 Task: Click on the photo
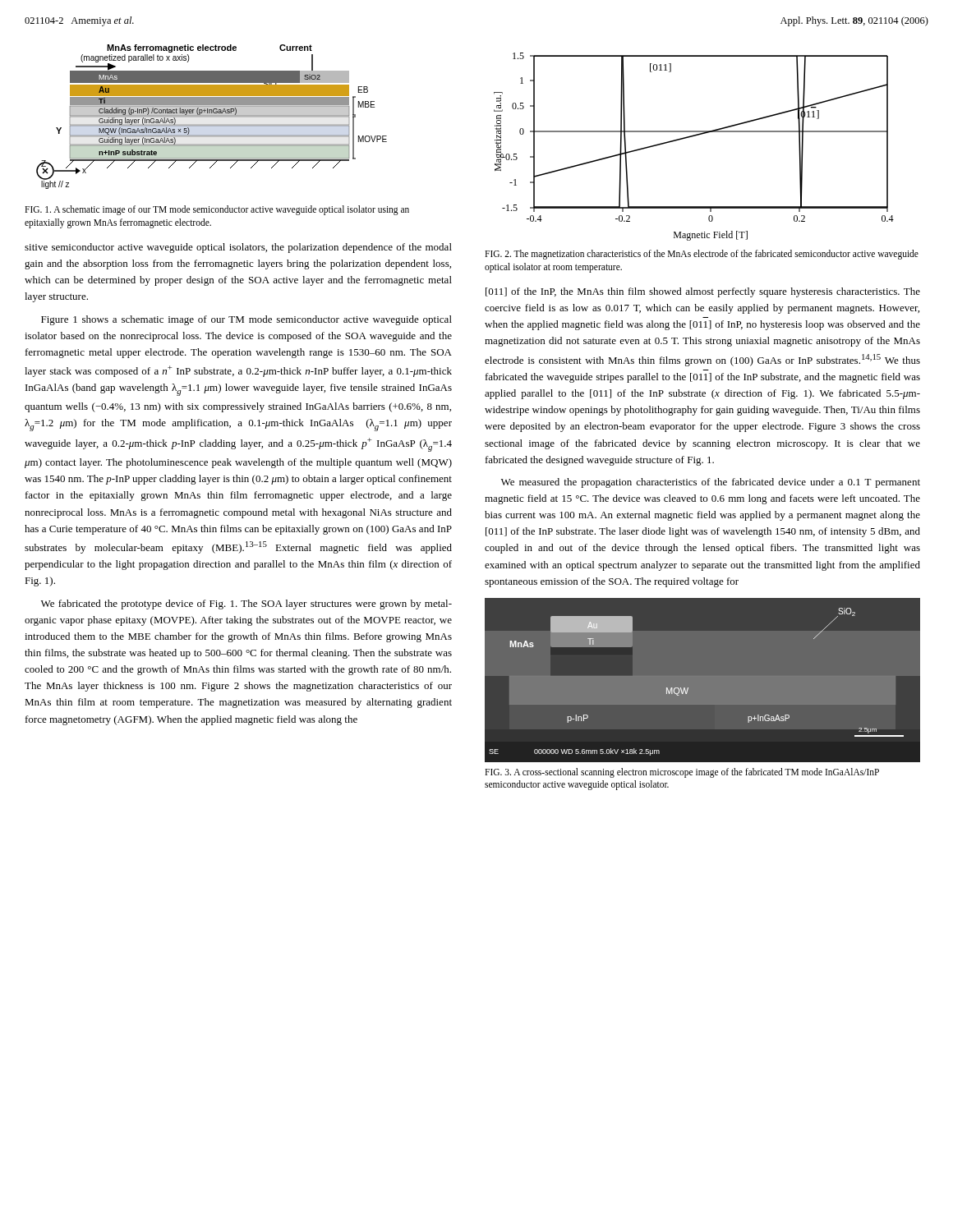702,680
